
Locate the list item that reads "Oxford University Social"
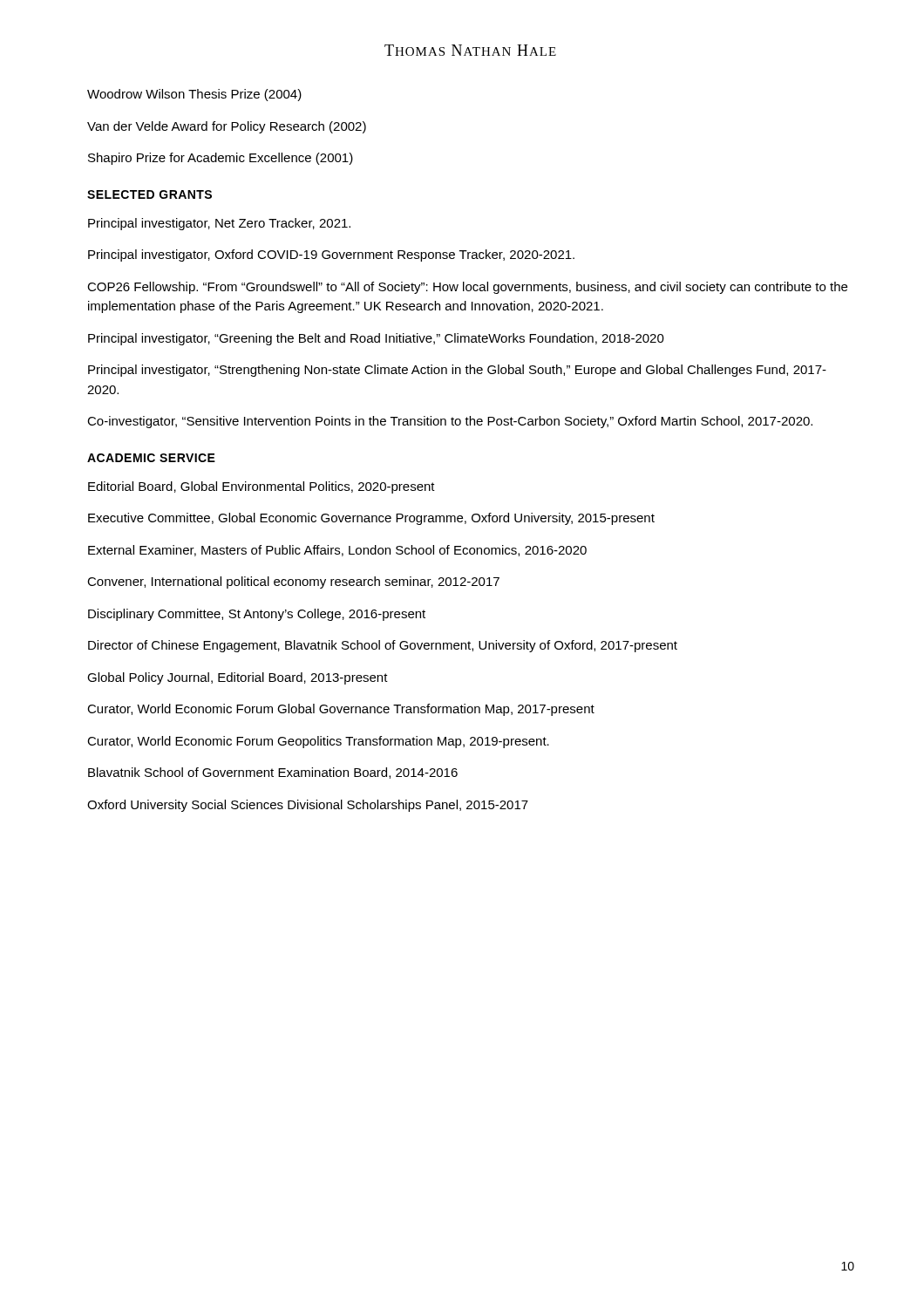(308, 804)
